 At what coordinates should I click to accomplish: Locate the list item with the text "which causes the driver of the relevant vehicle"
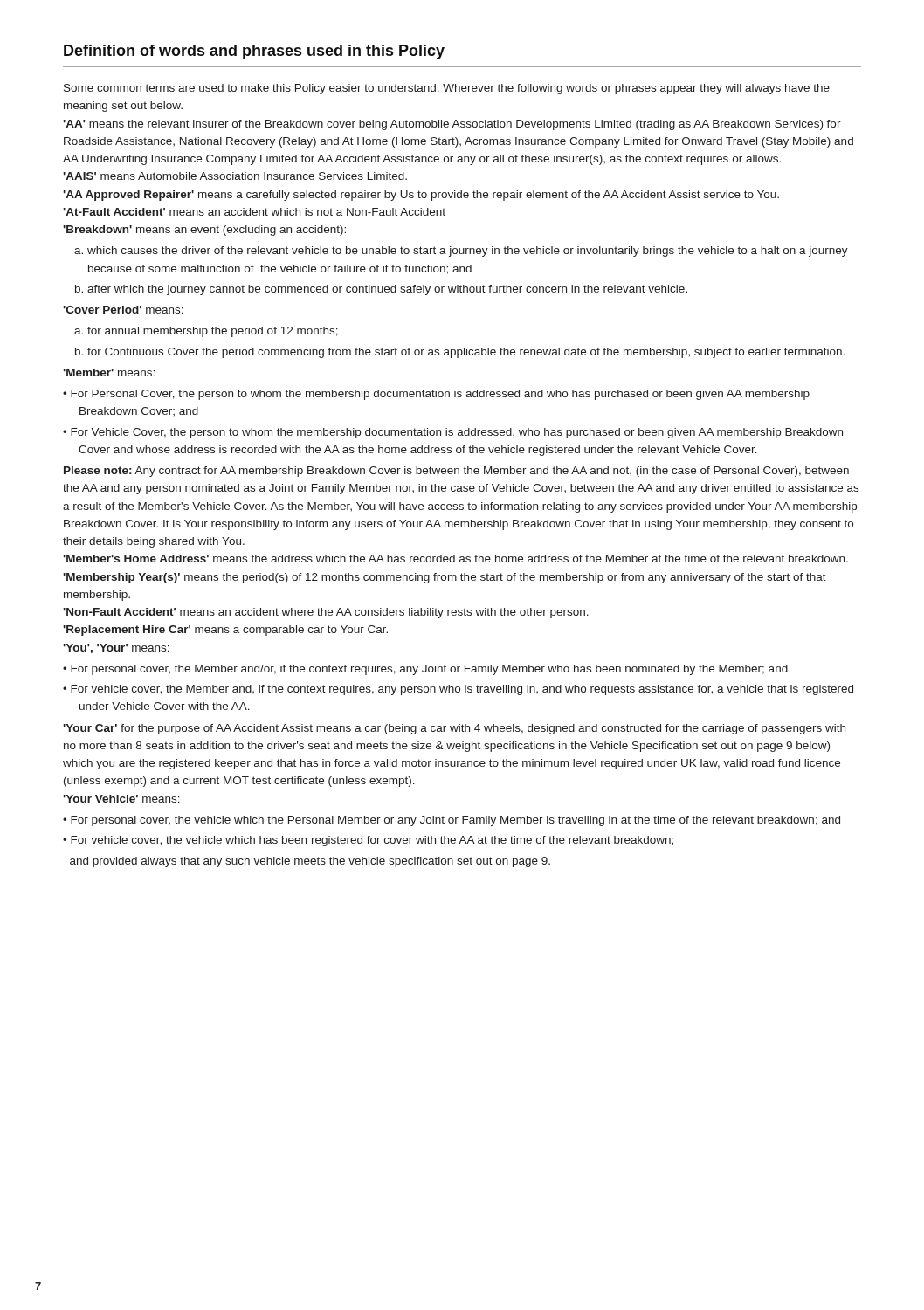pyautogui.click(x=467, y=259)
